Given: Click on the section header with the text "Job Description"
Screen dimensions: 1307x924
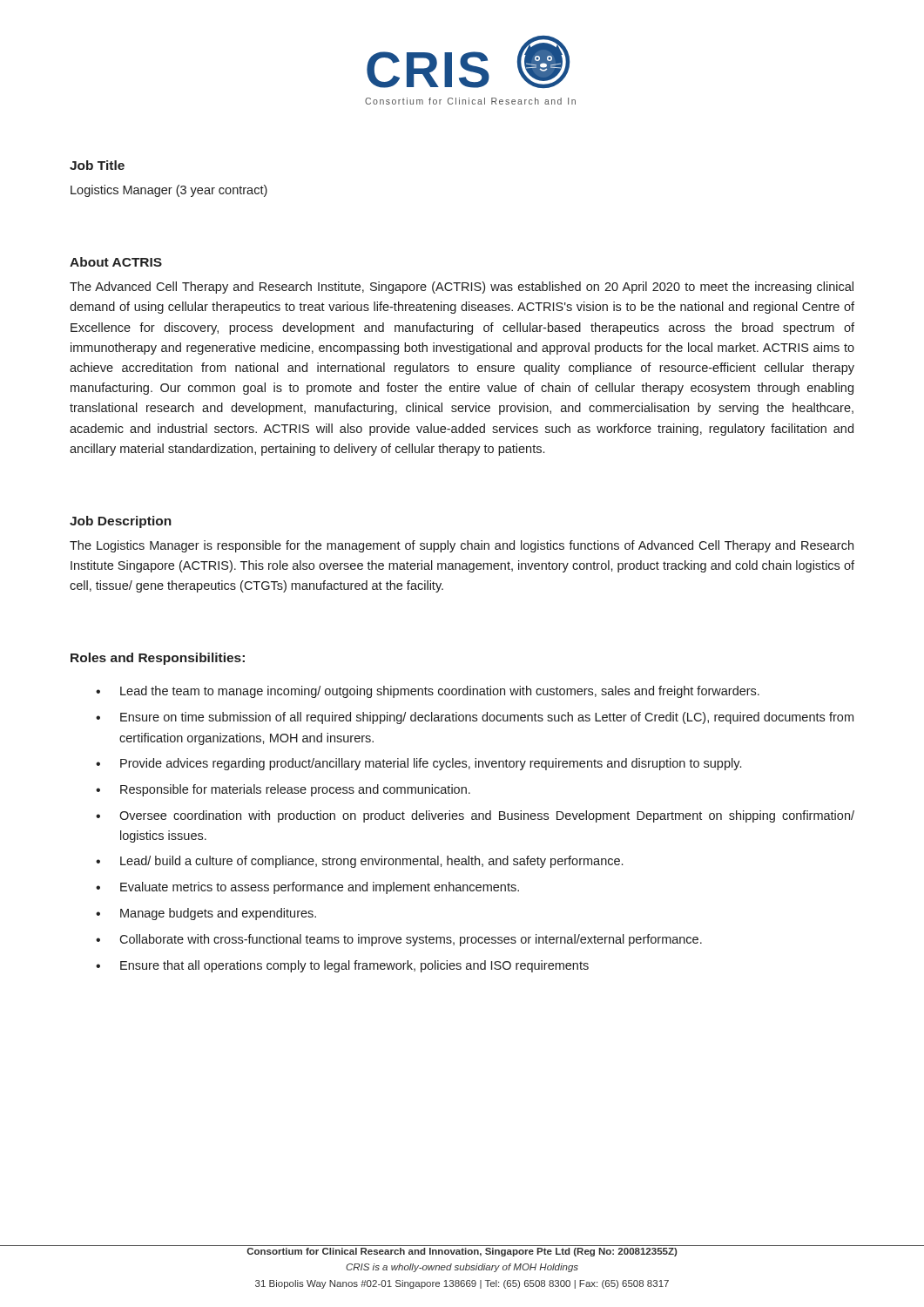Looking at the screenshot, I should click(121, 521).
